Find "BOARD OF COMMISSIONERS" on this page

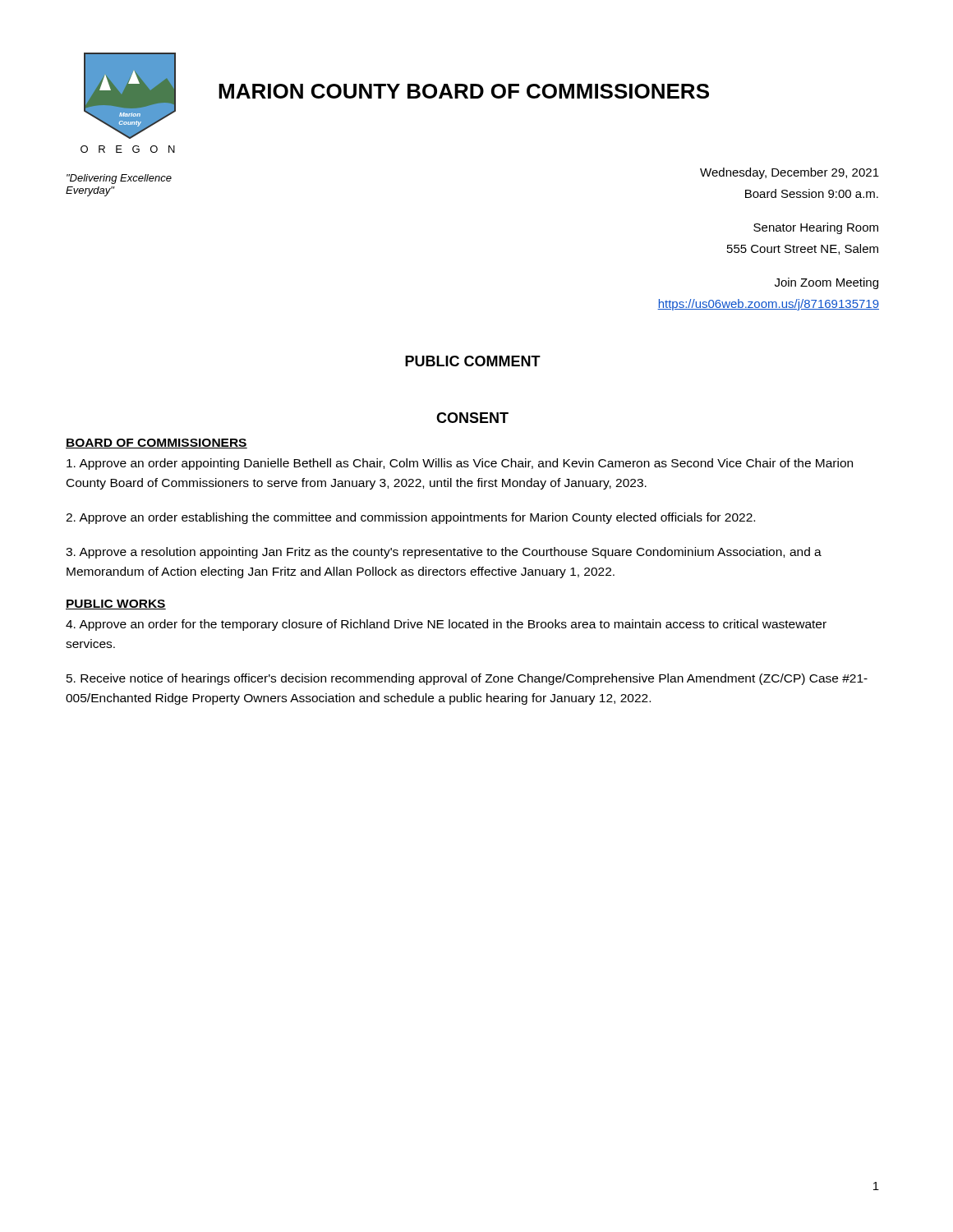tap(156, 442)
